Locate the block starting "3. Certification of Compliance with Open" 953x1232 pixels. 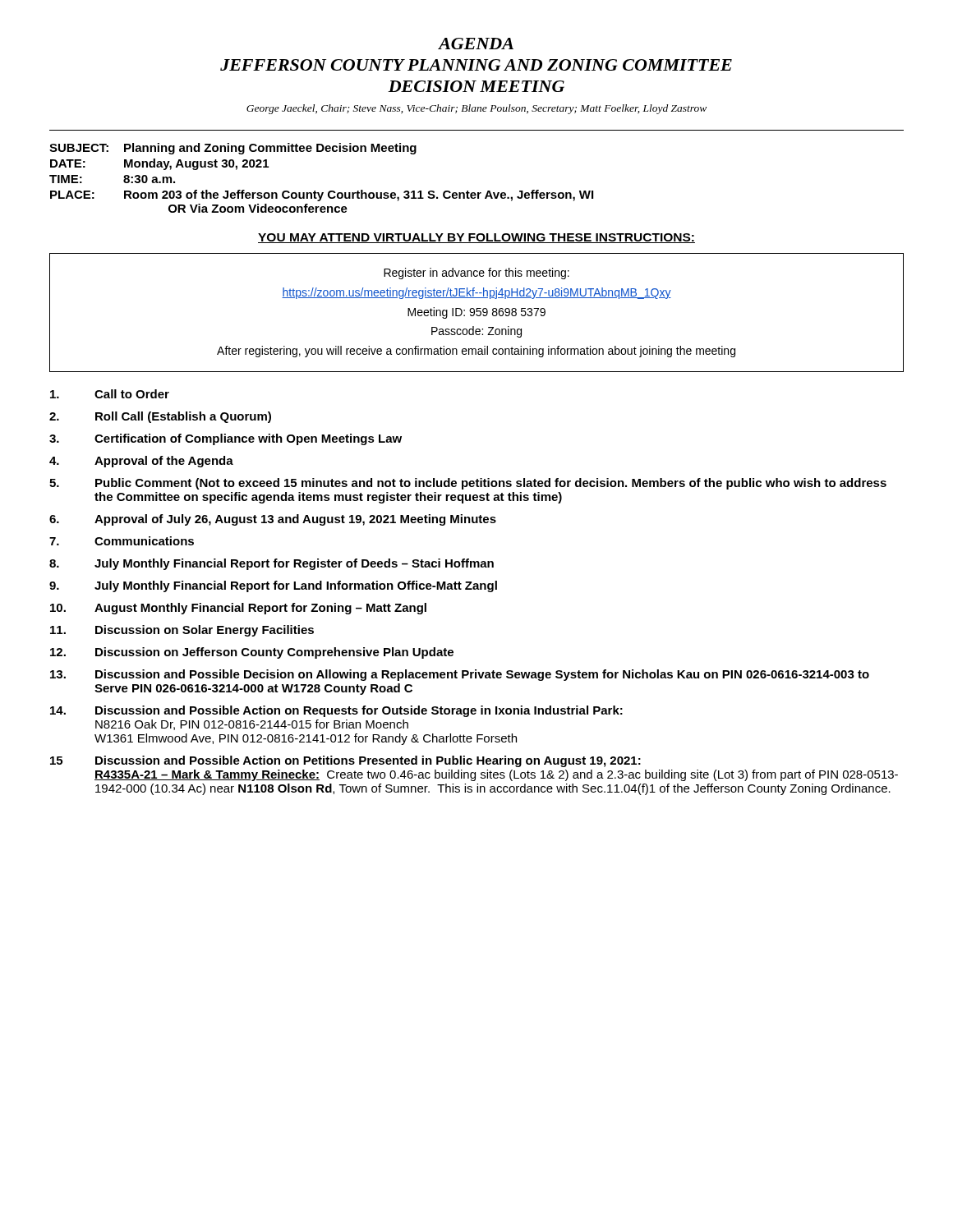coord(226,439)
